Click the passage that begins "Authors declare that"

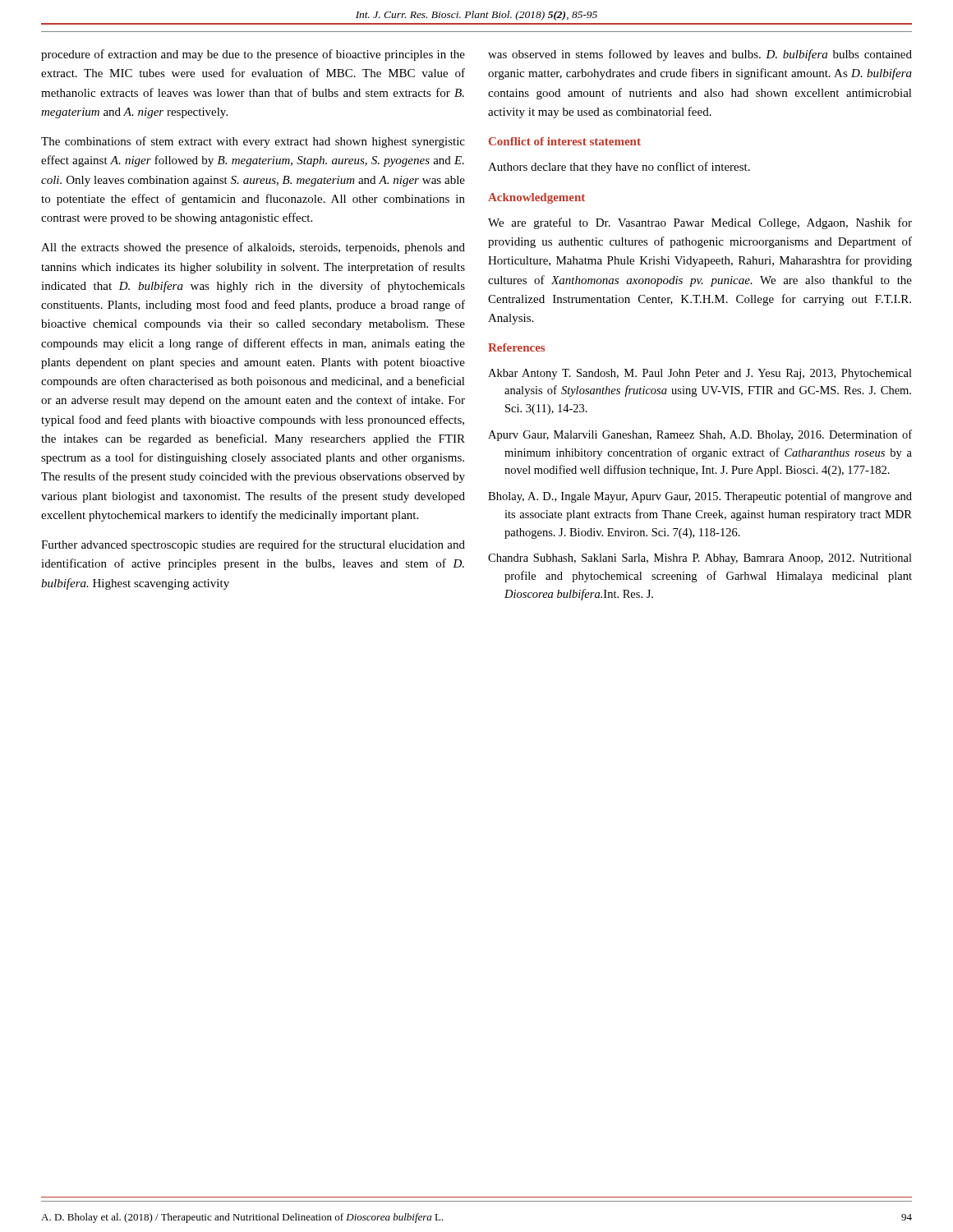click(619, 167)
